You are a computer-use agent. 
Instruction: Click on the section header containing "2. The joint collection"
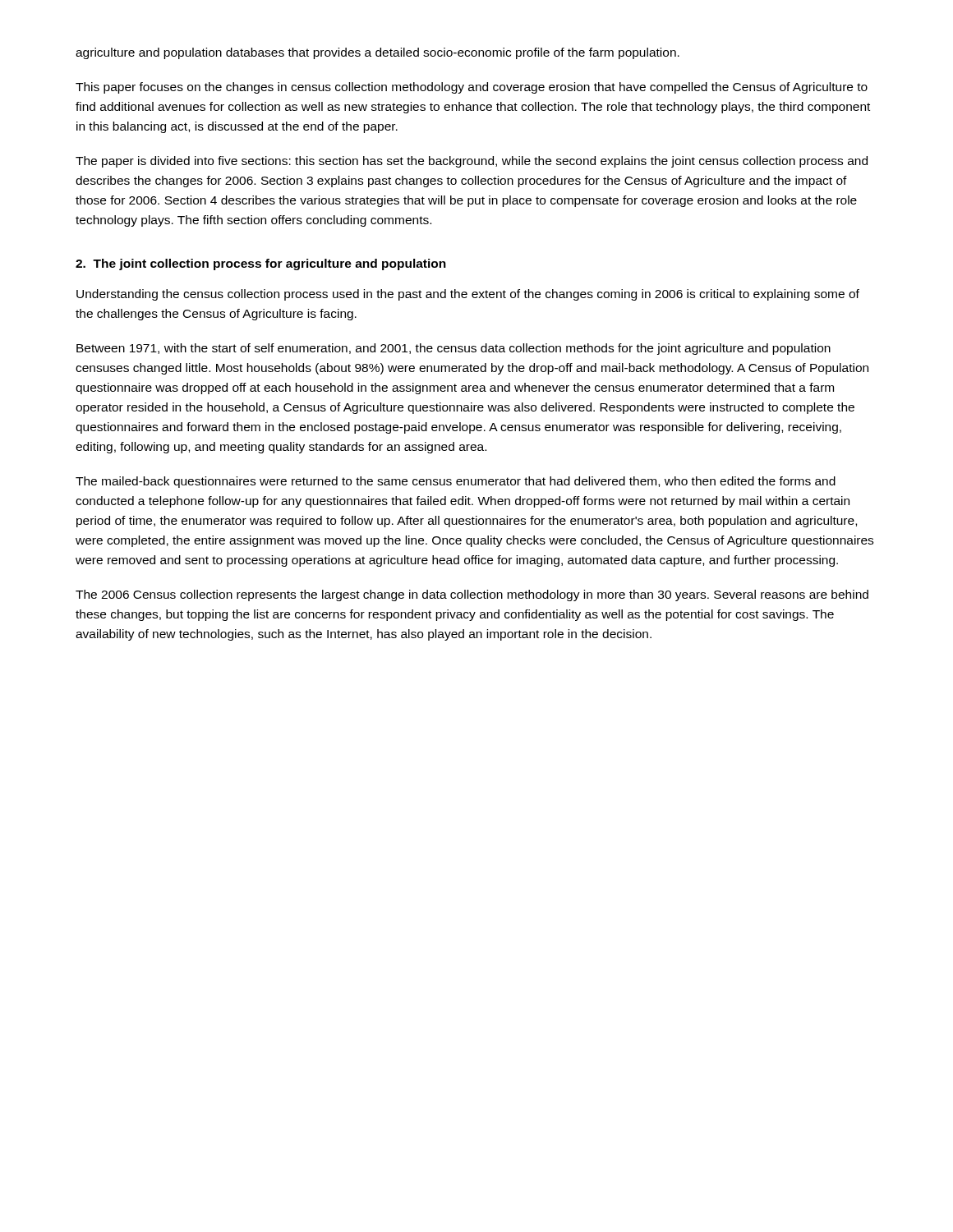tap(261, 263)
